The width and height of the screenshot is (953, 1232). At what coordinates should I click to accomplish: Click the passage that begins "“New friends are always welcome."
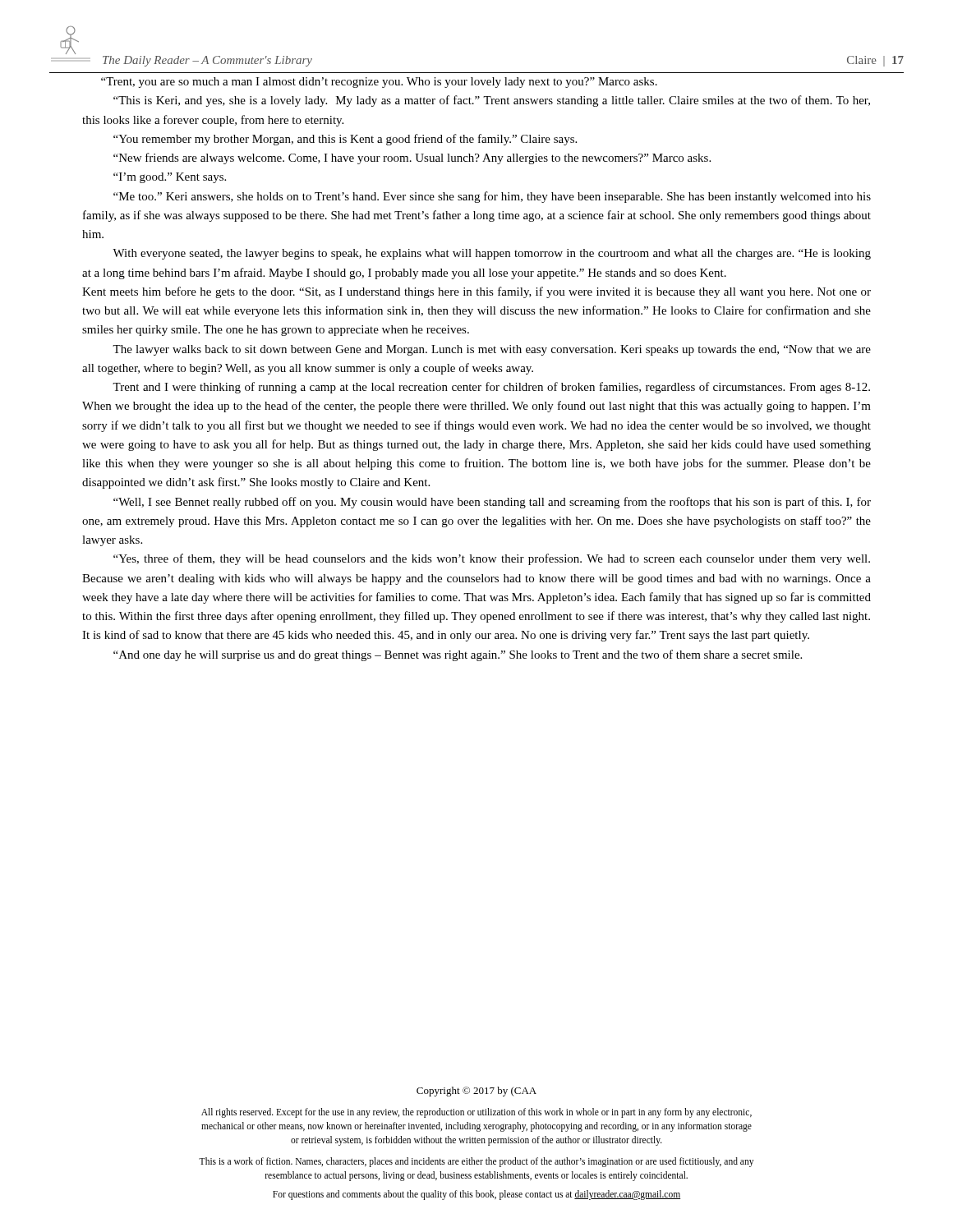(x=412, y=158)
